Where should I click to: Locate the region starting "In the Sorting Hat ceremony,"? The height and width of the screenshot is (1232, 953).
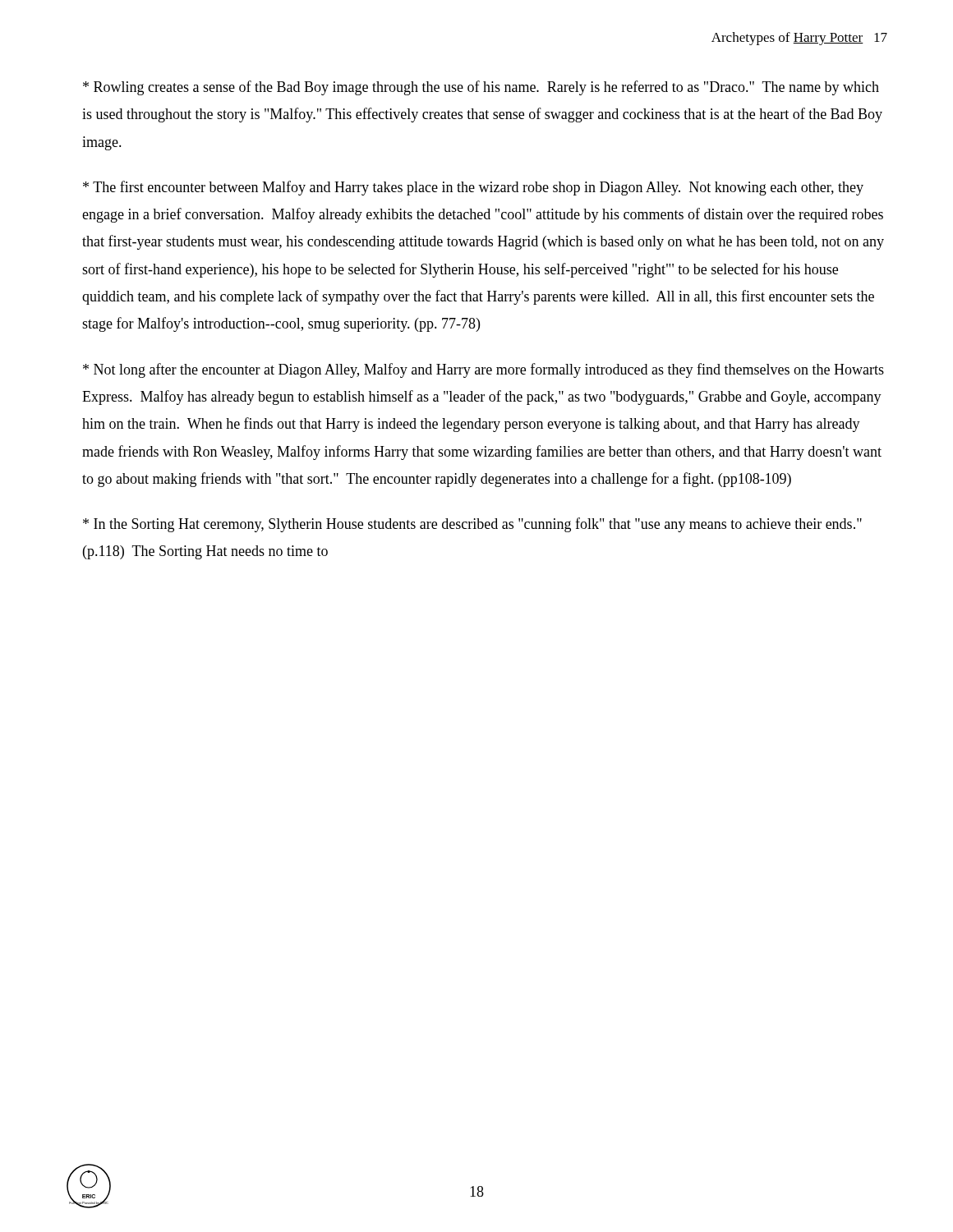(x=472, y=538)
